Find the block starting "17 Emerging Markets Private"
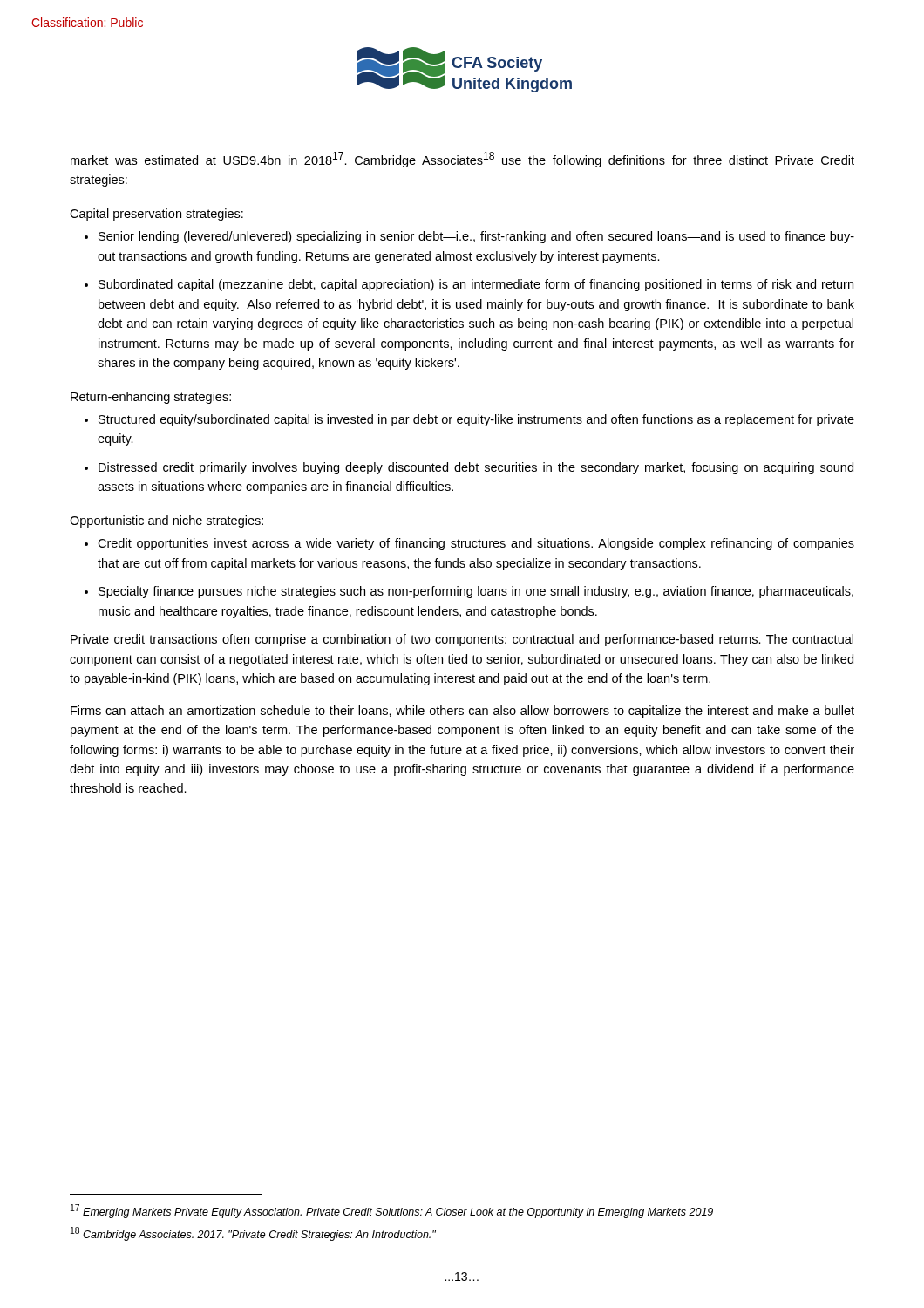924x1308 pixels. point(392,1211)
